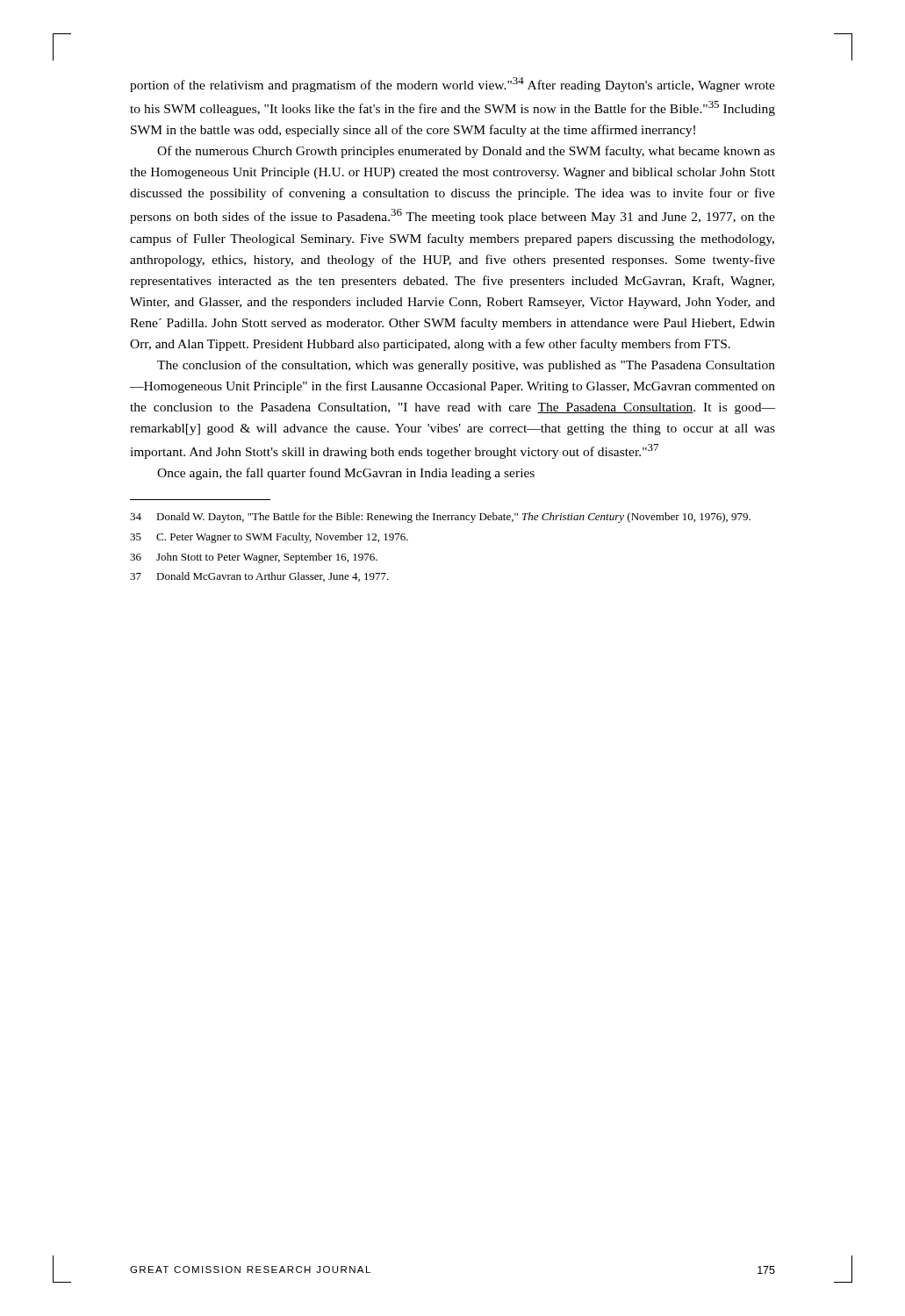Find the block on this page that starts "36 John Stott to Peter Wagner,"
The width and height of the screenshot is (905, 1316).
pyautogui.click(x=254, y=557)
